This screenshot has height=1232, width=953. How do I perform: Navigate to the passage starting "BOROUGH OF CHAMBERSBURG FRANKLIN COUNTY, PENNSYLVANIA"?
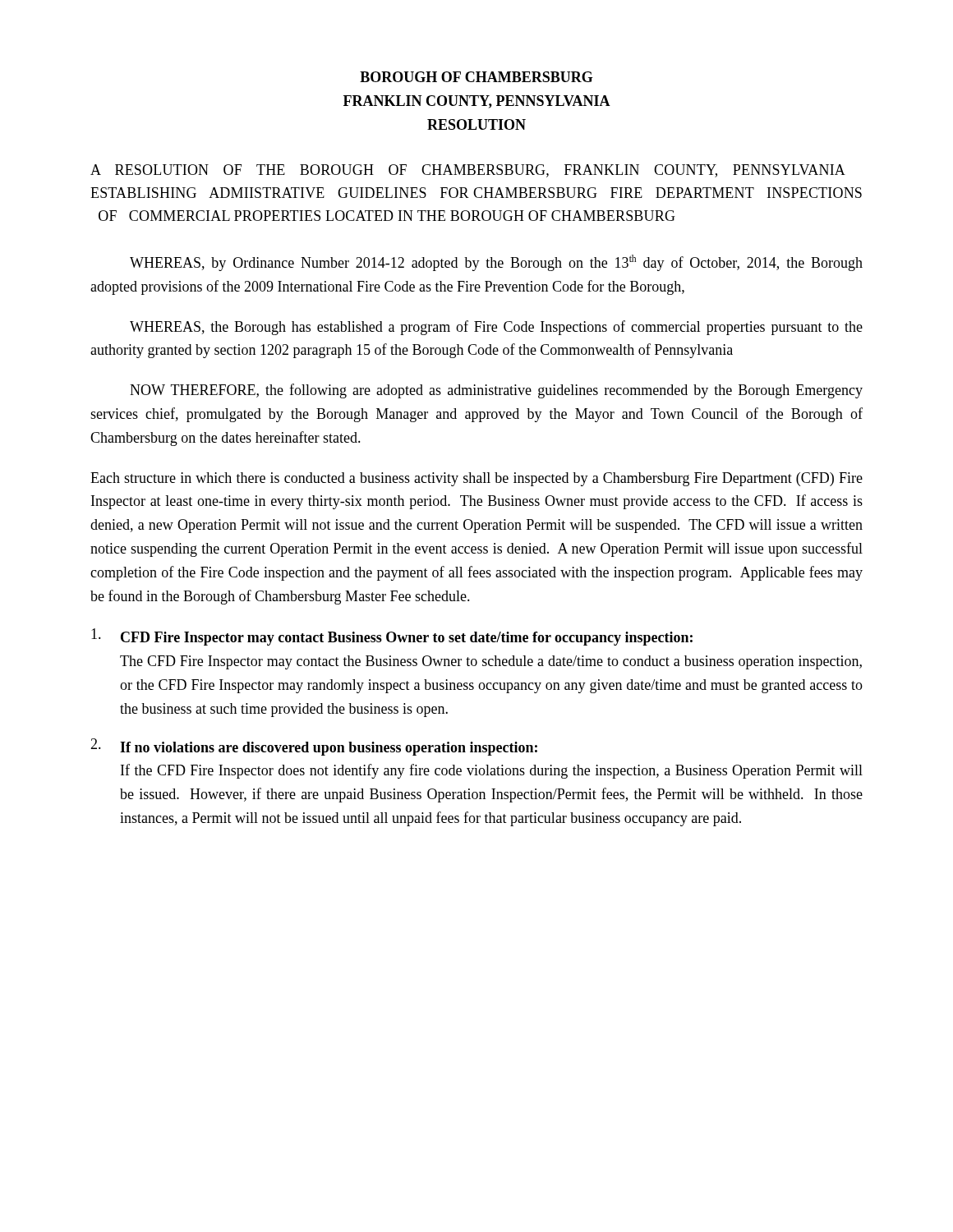click(x=476, y=101)
